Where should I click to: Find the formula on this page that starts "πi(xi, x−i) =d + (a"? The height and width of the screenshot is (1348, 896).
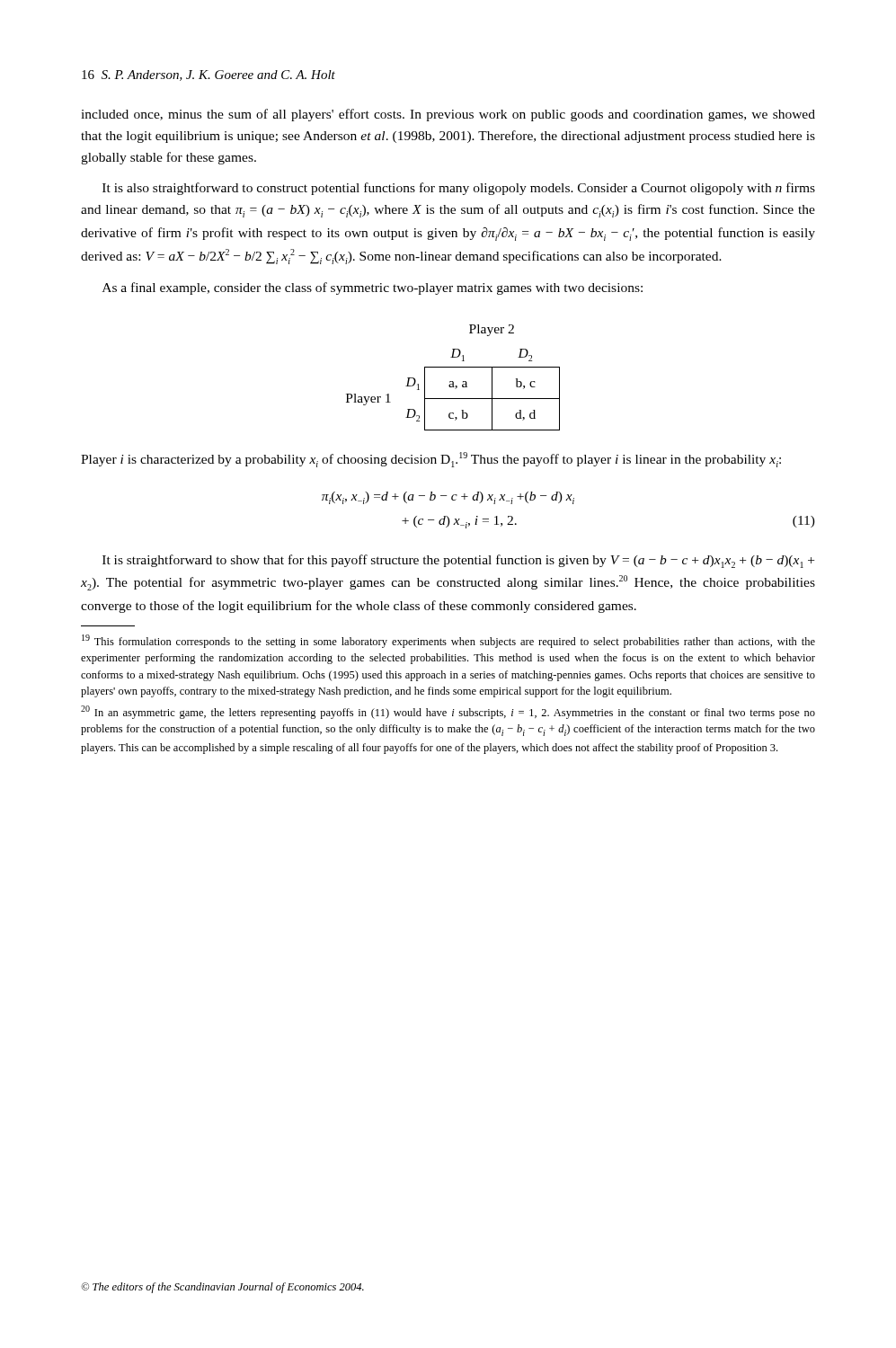(448, 508)
